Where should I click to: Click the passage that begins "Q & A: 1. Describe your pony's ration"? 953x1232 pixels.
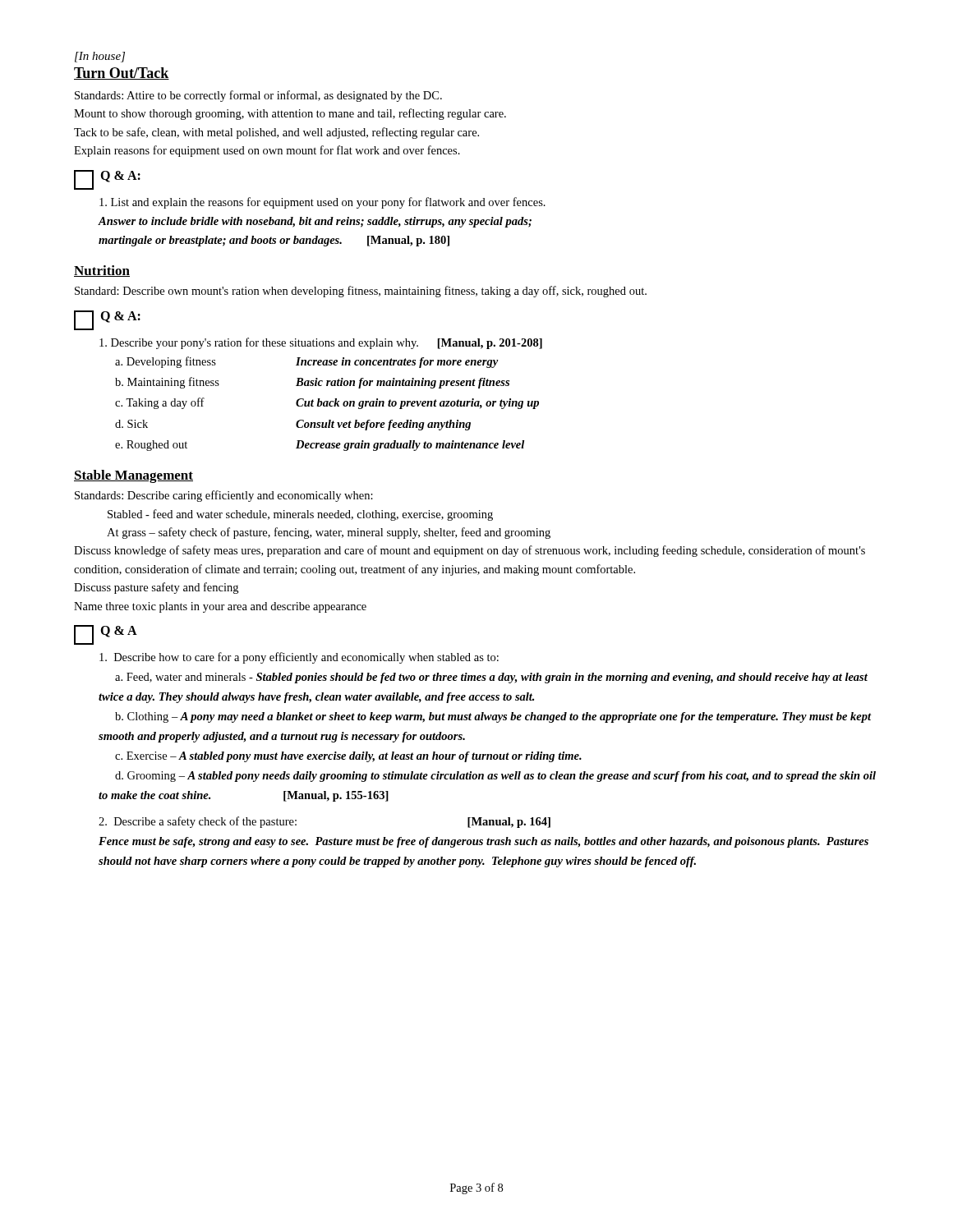coord(476,381)
